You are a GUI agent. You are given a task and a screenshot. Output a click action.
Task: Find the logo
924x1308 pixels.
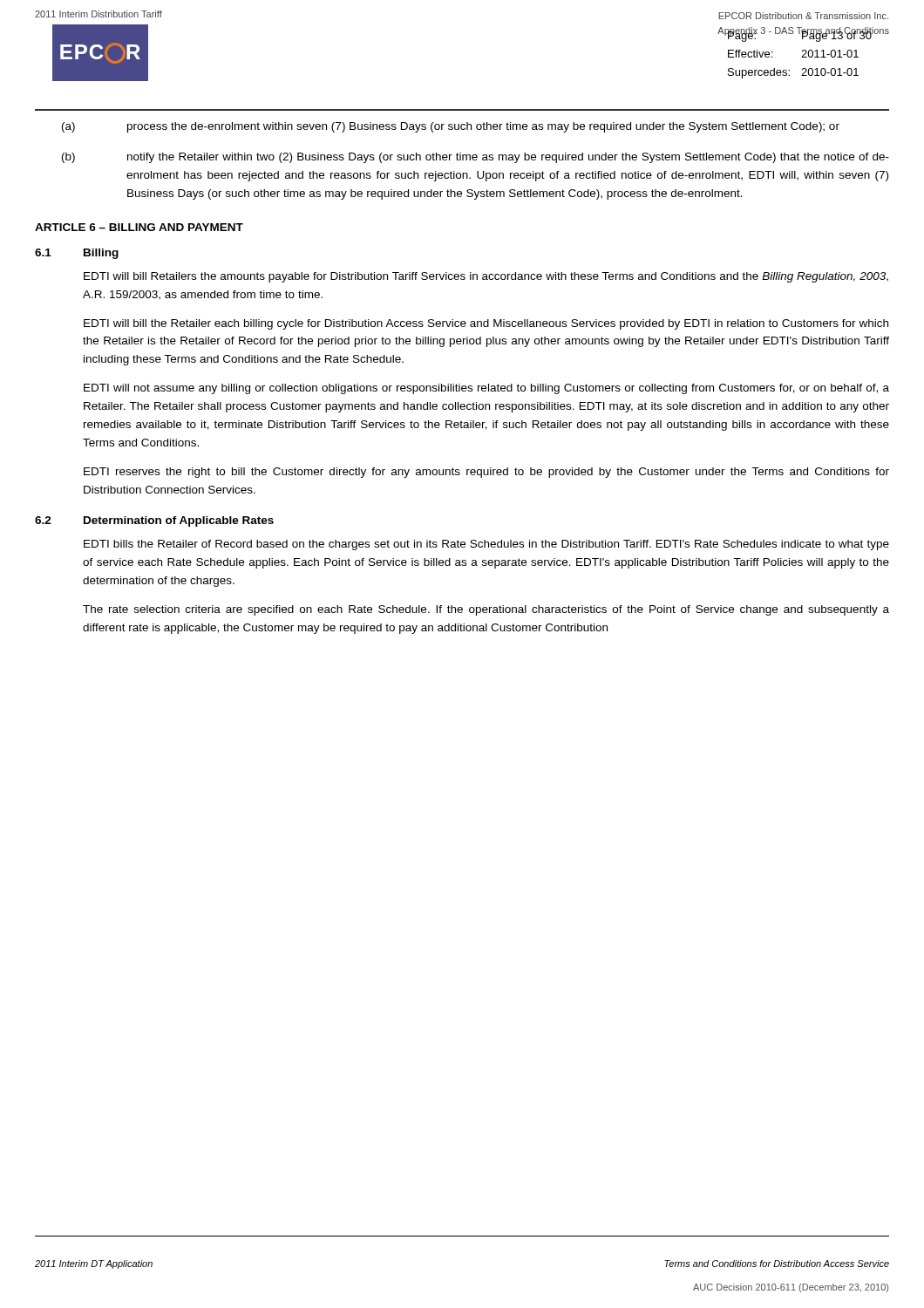click(x=100, y=53)
